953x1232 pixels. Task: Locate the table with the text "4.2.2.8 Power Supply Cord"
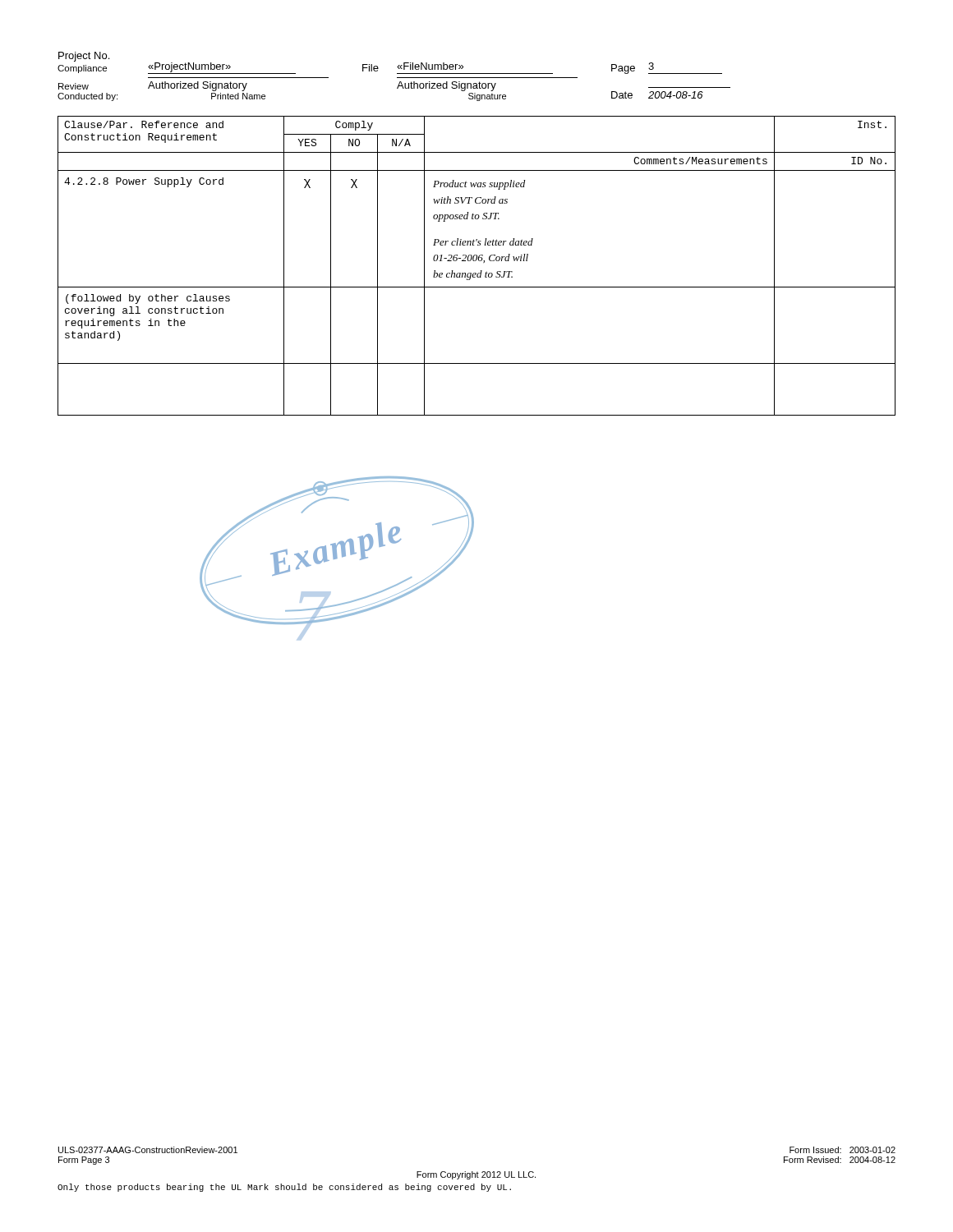[x=476, y=266]
